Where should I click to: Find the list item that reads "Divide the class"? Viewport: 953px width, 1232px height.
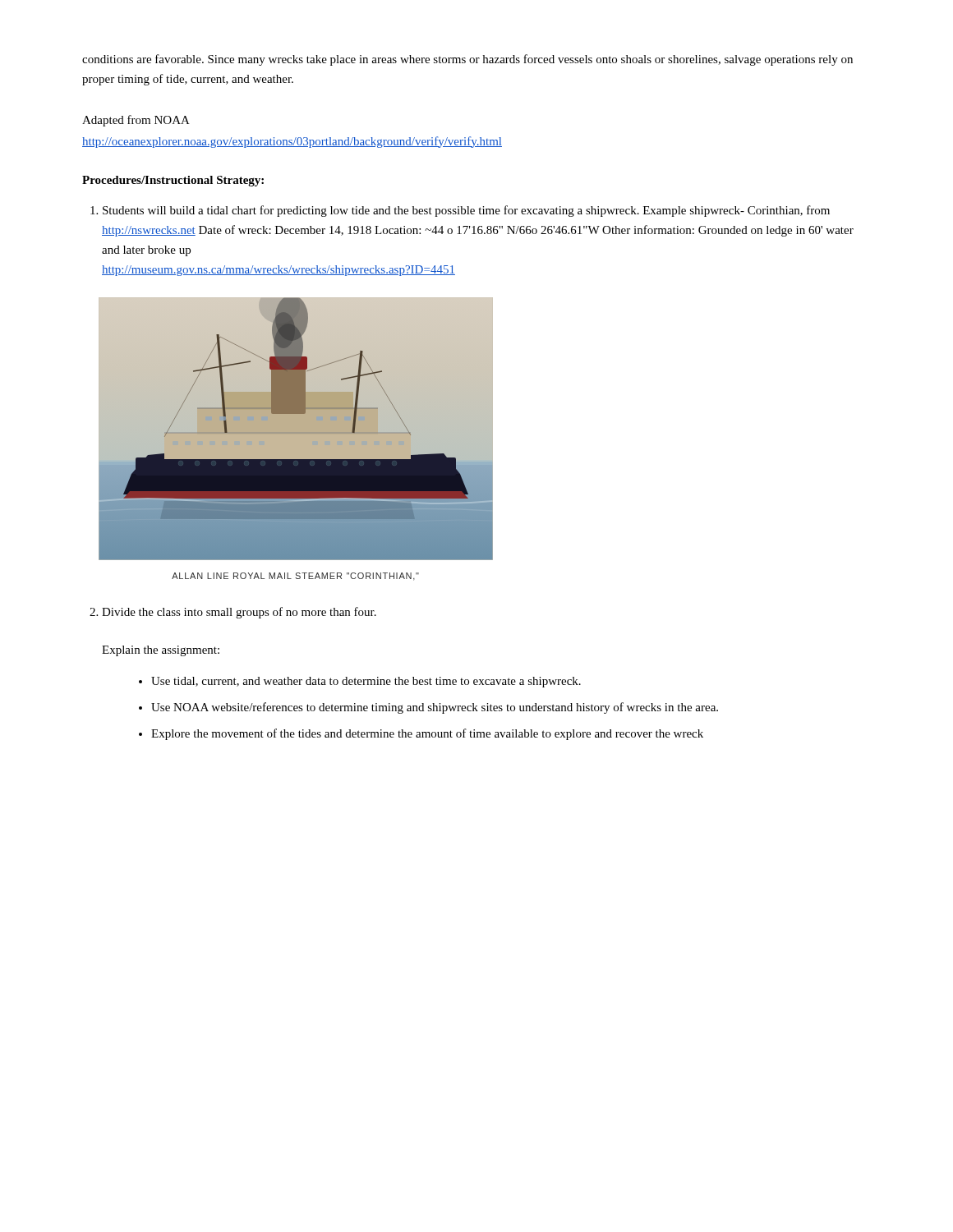[239, 612]
